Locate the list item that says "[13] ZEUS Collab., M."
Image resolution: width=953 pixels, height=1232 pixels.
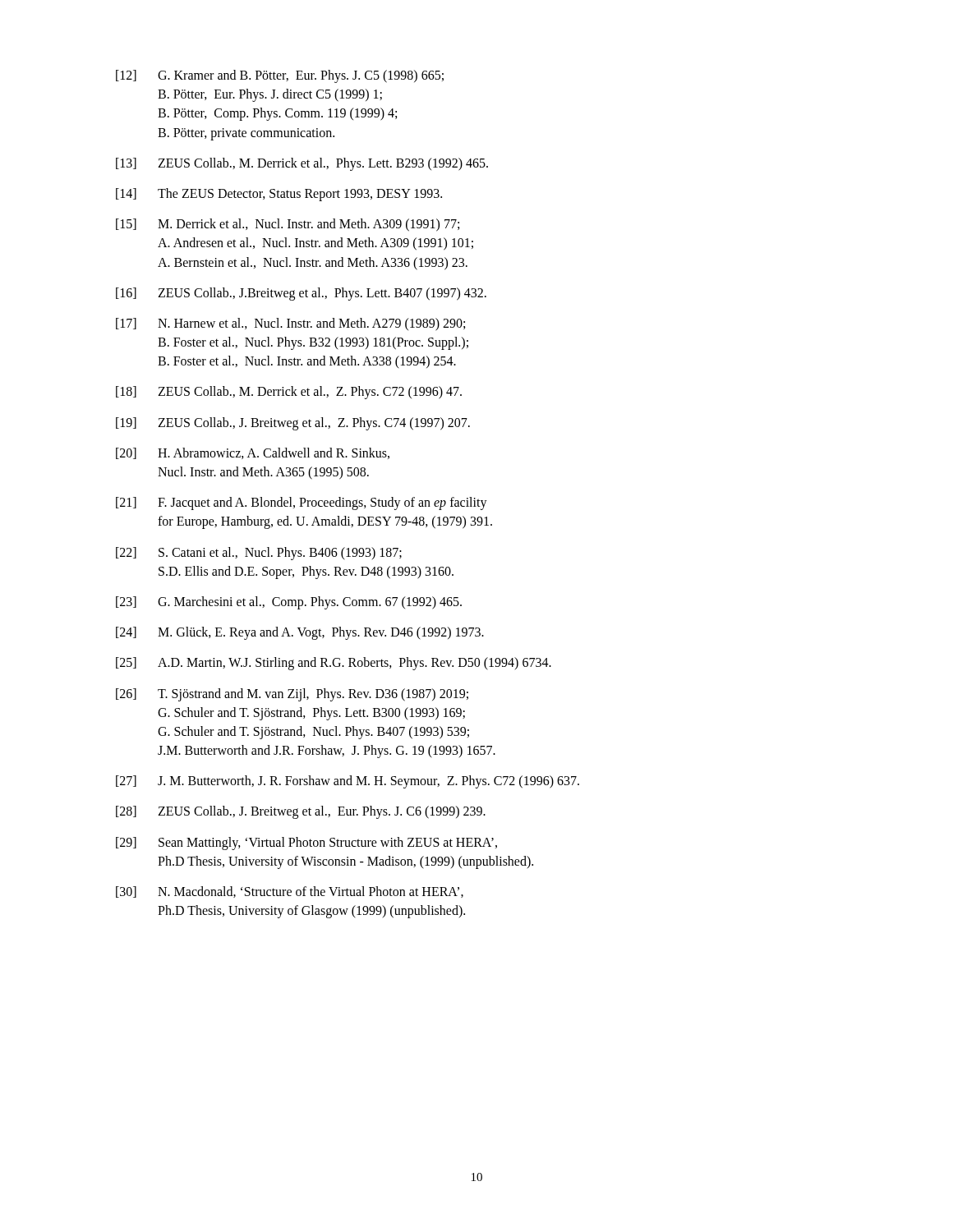click(476, 163)
